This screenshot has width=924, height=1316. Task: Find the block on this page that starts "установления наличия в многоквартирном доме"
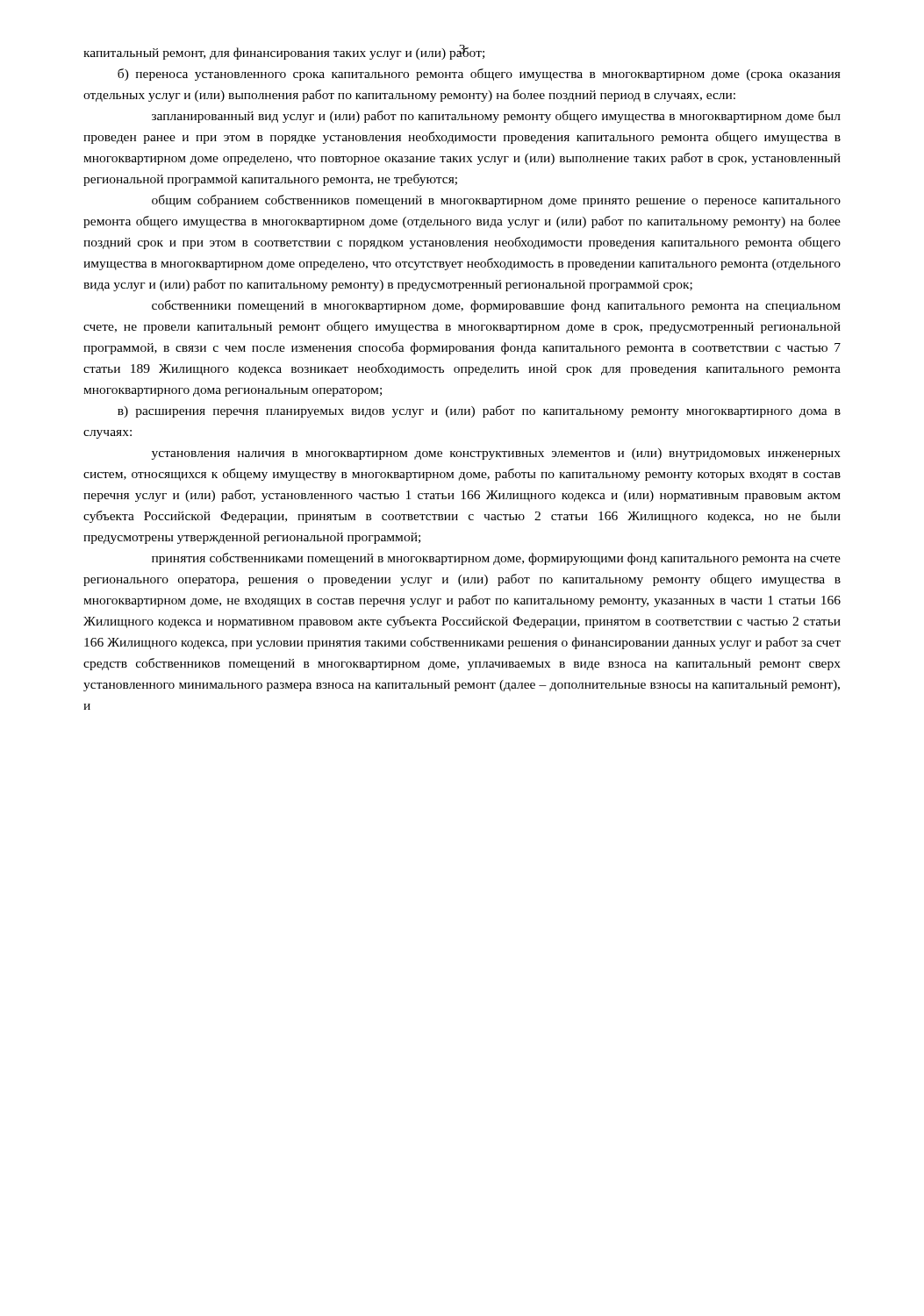point(462,495)
